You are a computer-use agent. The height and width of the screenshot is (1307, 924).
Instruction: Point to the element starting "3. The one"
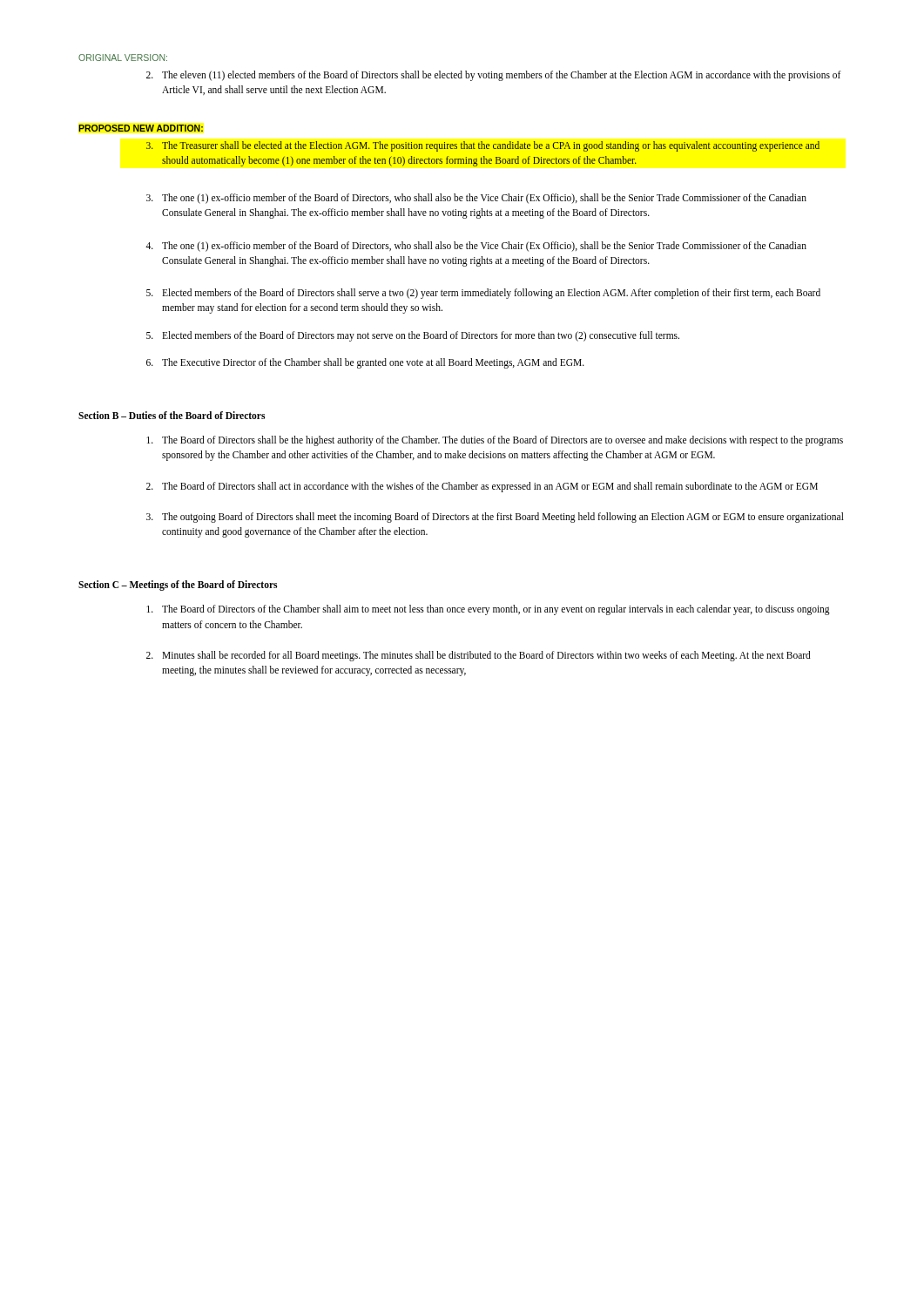coord(483,206)
